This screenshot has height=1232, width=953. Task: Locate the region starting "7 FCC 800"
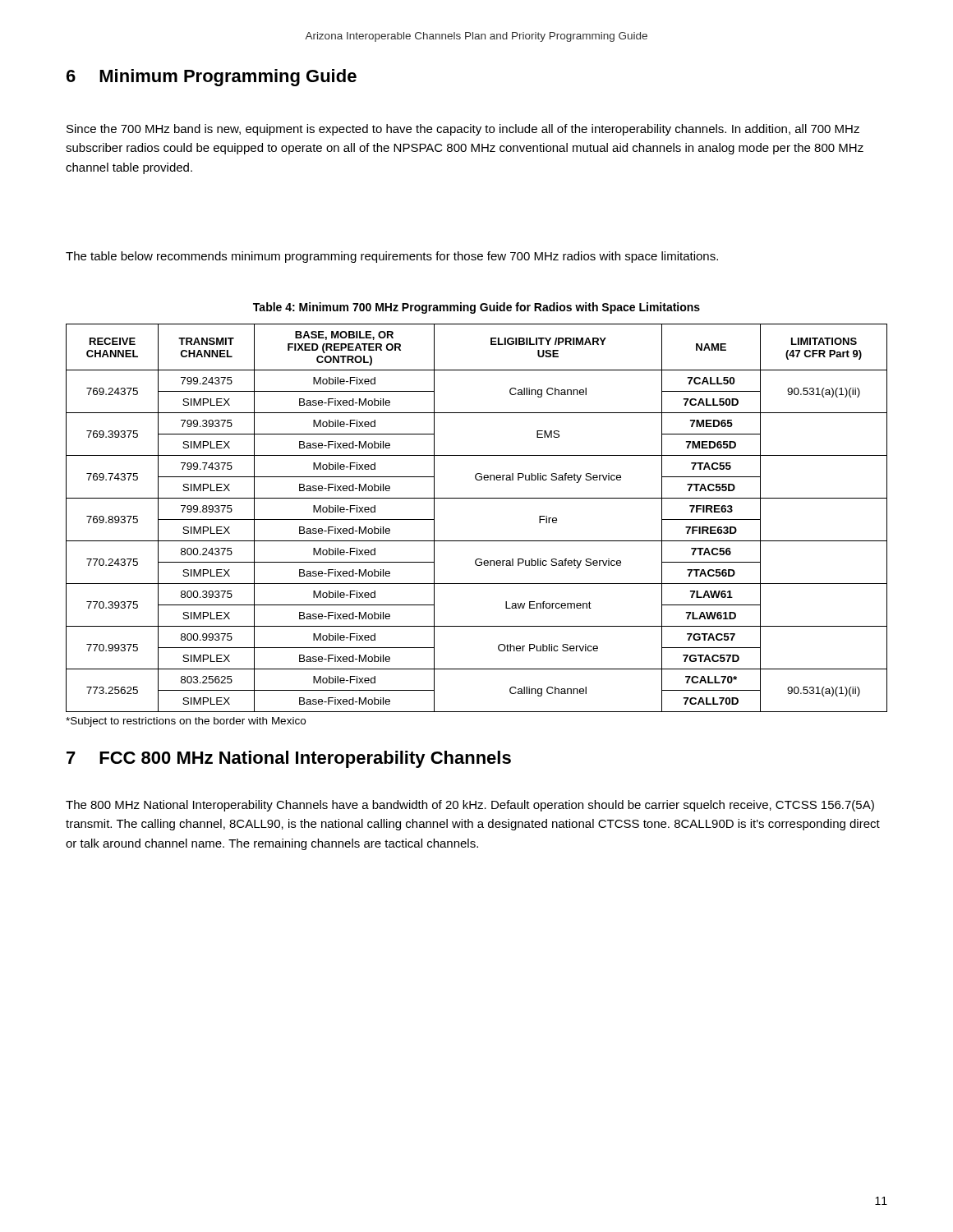click(x=289, y=758)
